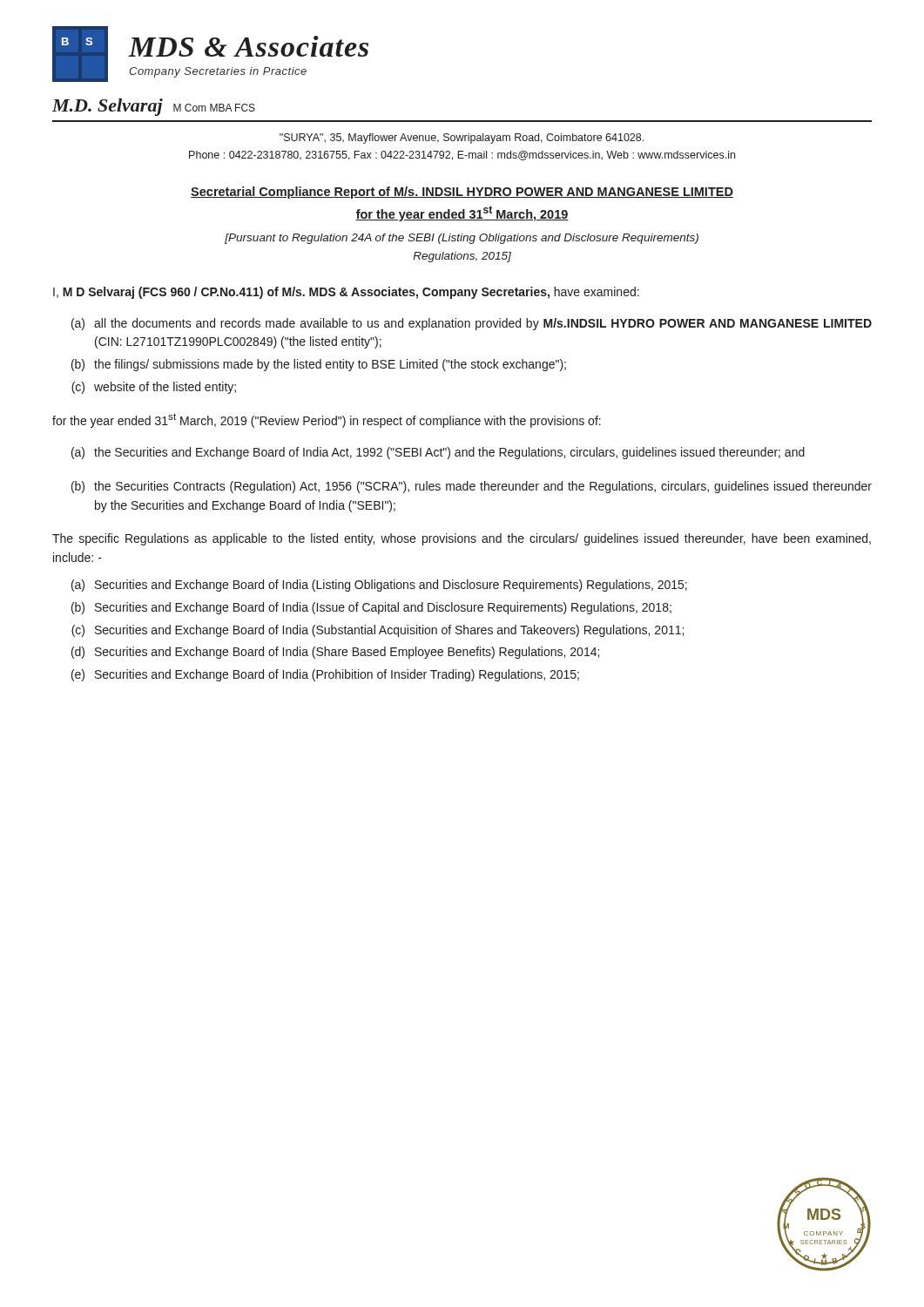Locate the text starting "(b) Securities and Exchange Board of India"
924x1307 pixels.
tap(462, 608)
